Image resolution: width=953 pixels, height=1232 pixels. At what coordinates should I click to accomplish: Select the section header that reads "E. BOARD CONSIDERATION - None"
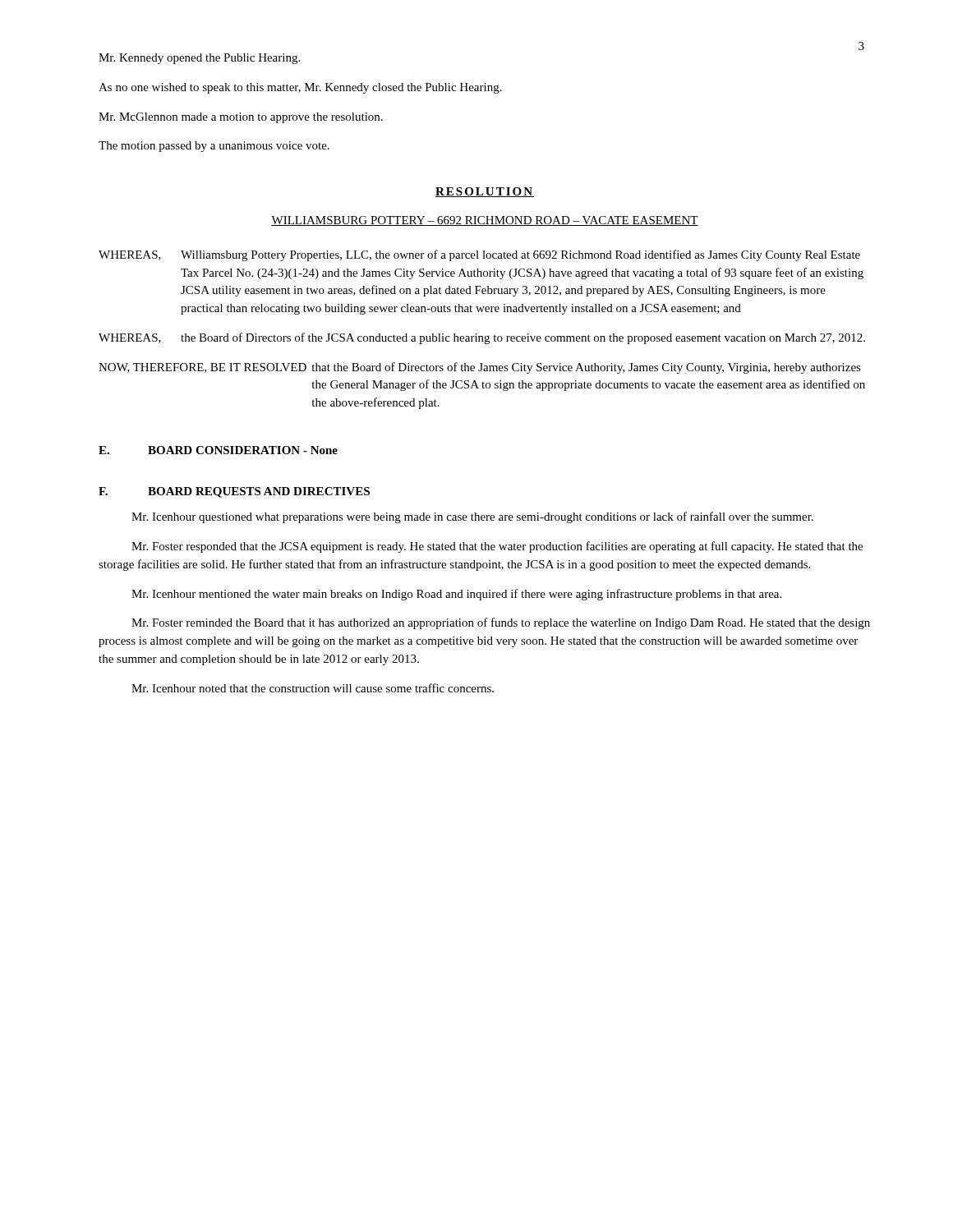click(218, 451)
